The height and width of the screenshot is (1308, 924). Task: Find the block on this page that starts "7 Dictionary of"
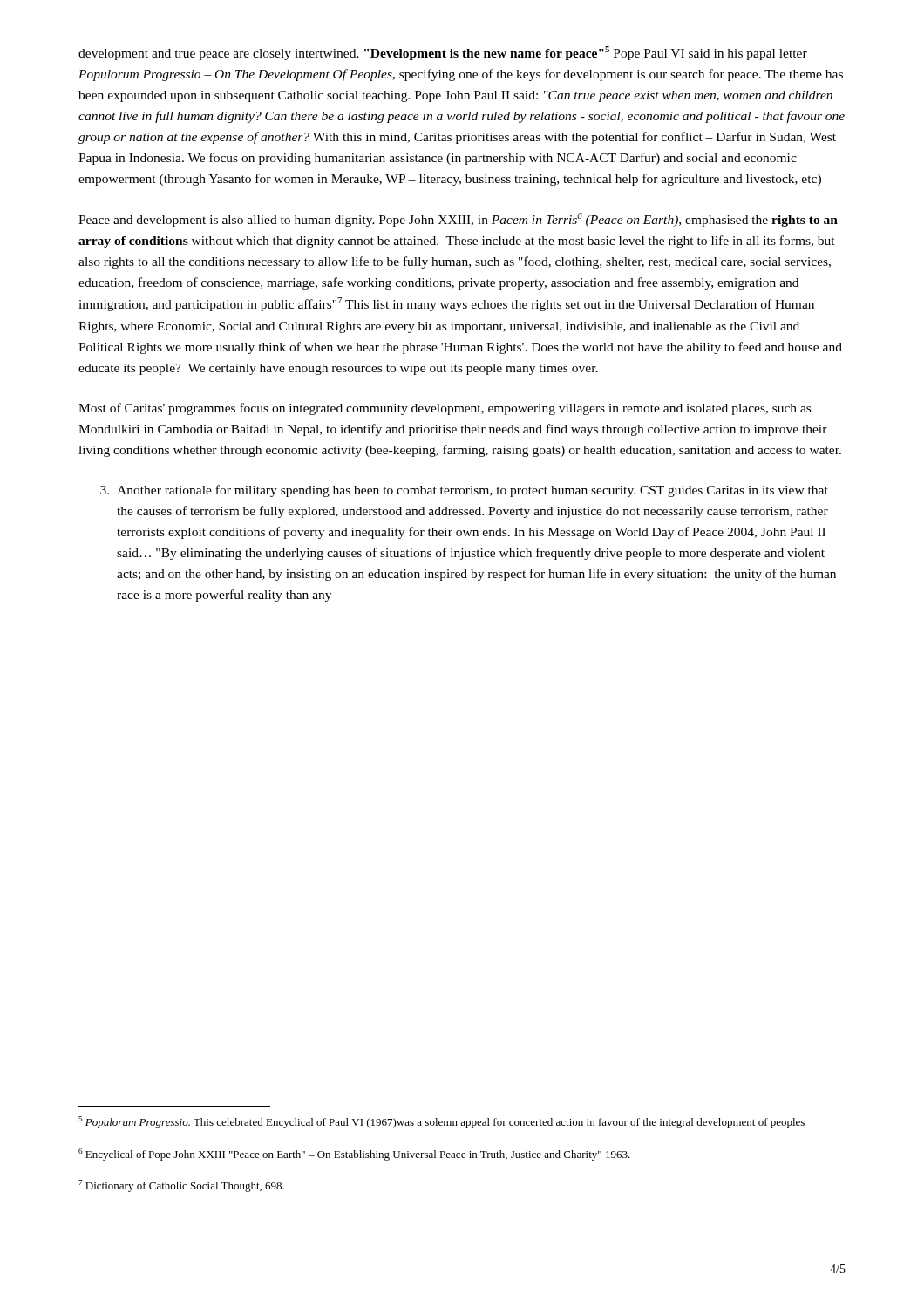pyautogui.click(x=182, y=1185)
